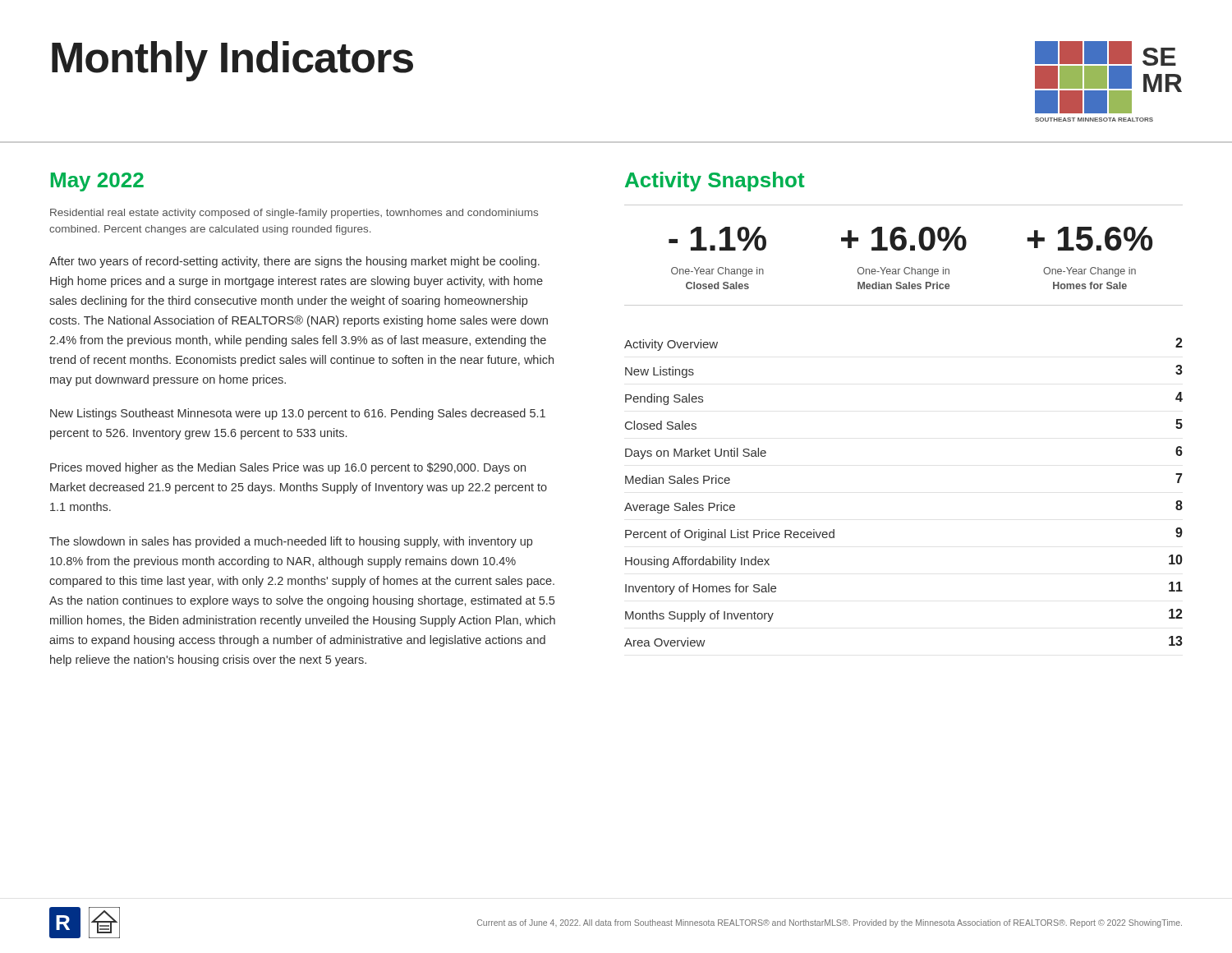Select the region starting "New Listings Southeast Minnesota were up 13.0 percent"
1232x953 pixels.
coord(304,424)
